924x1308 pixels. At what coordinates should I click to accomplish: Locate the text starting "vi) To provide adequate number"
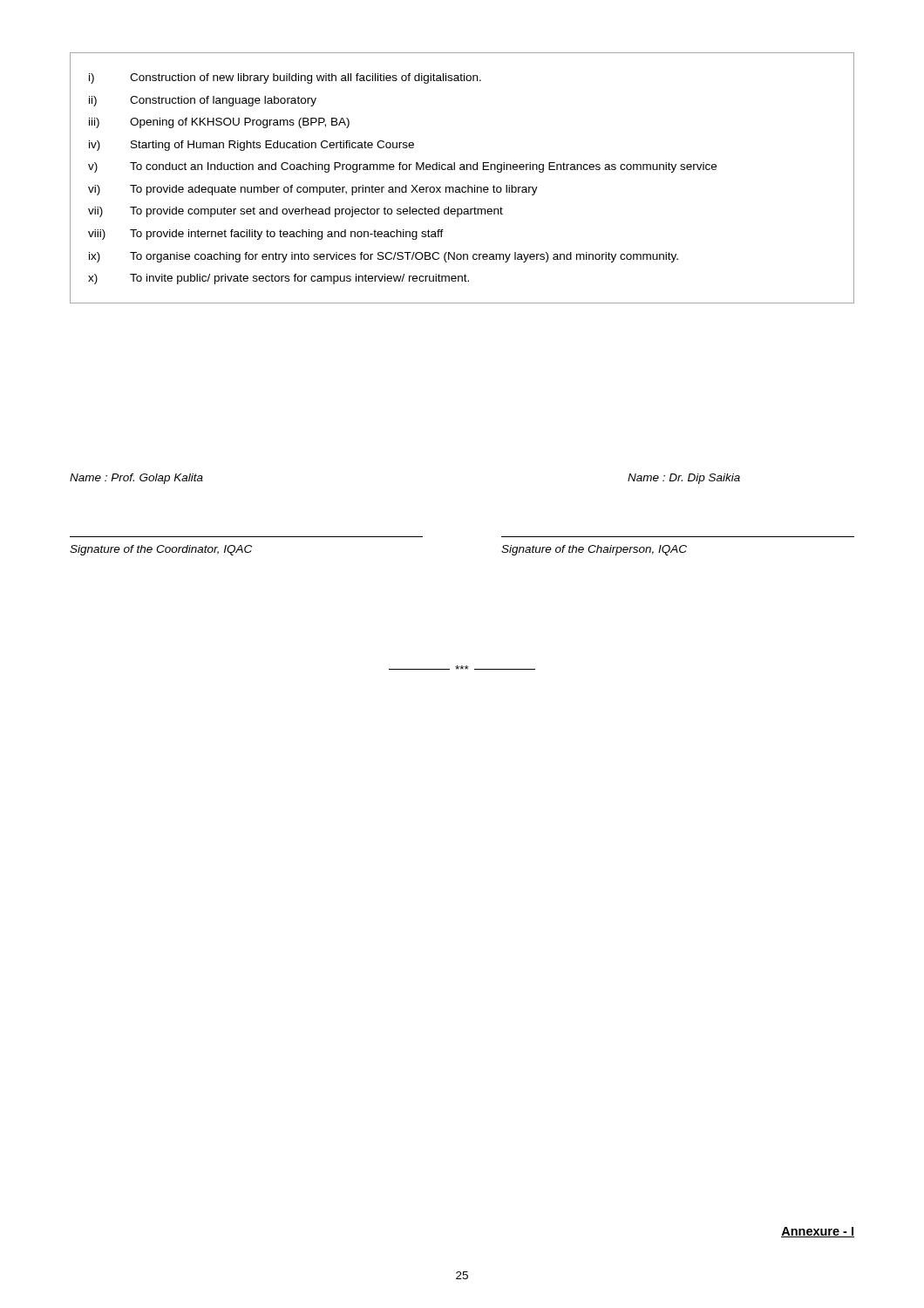coord(462,189)
